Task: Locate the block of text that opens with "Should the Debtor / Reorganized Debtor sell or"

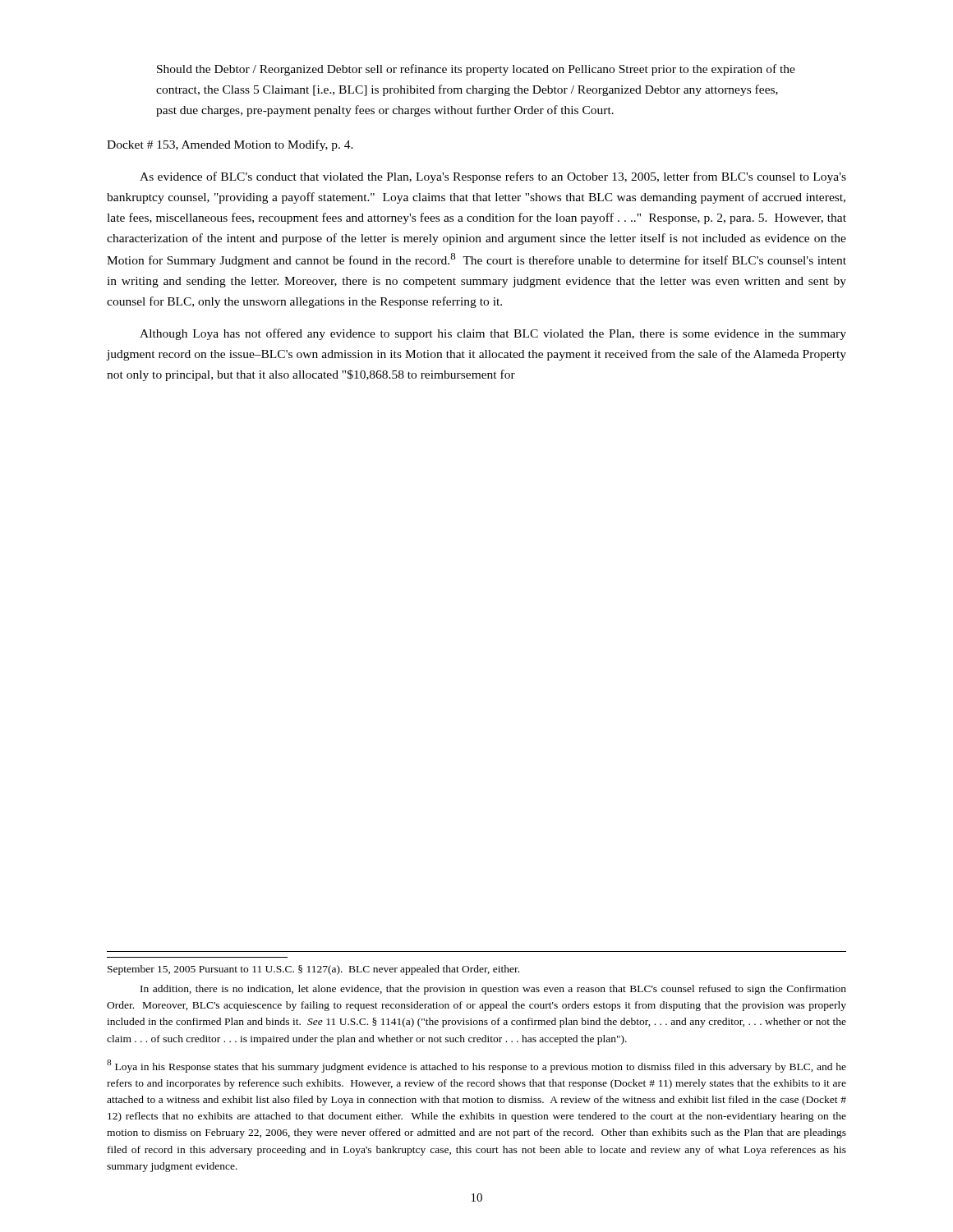Action: click(476, 89)
